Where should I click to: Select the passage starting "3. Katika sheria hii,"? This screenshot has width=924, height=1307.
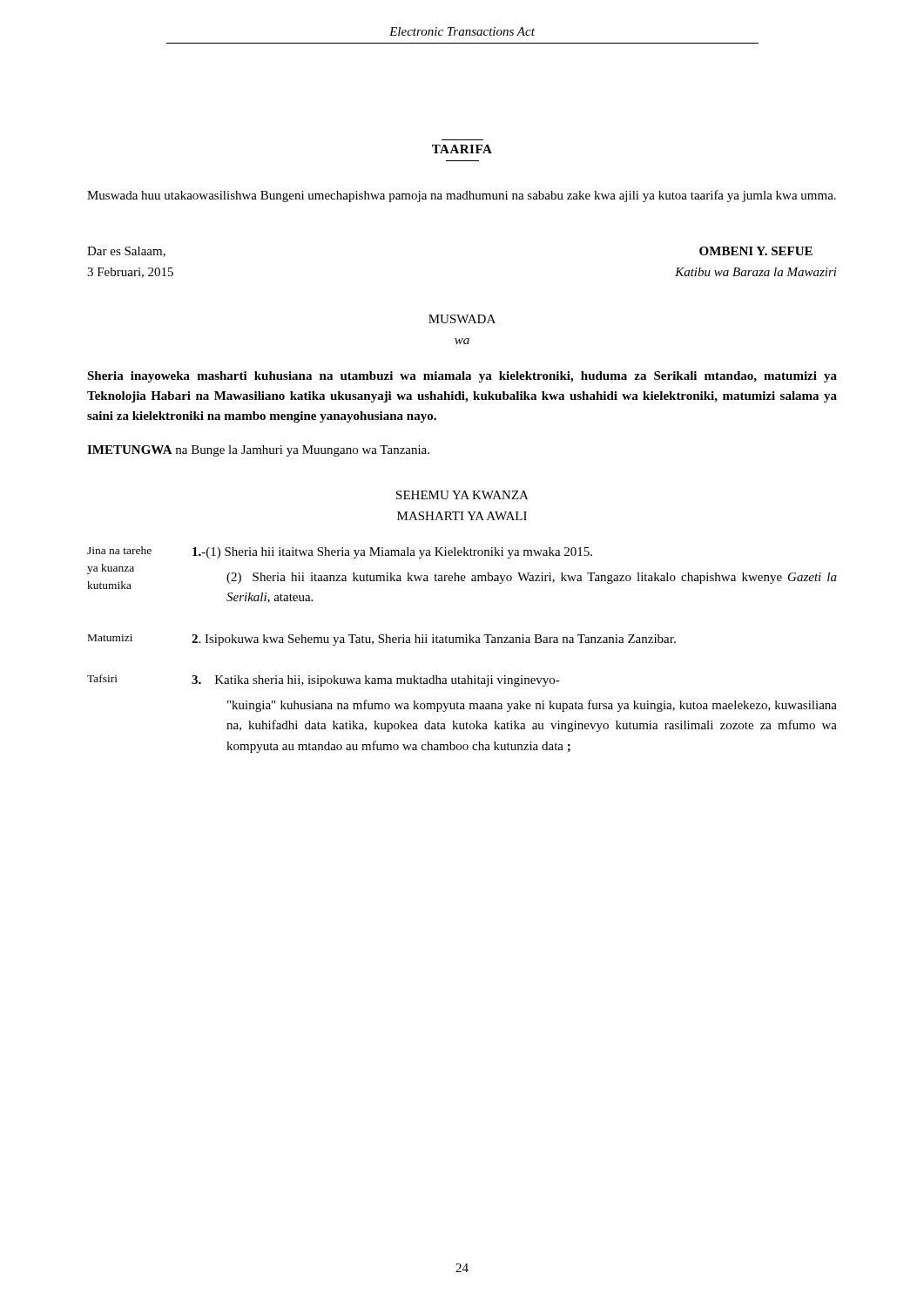pyautogui.click(x=514, y=713)
